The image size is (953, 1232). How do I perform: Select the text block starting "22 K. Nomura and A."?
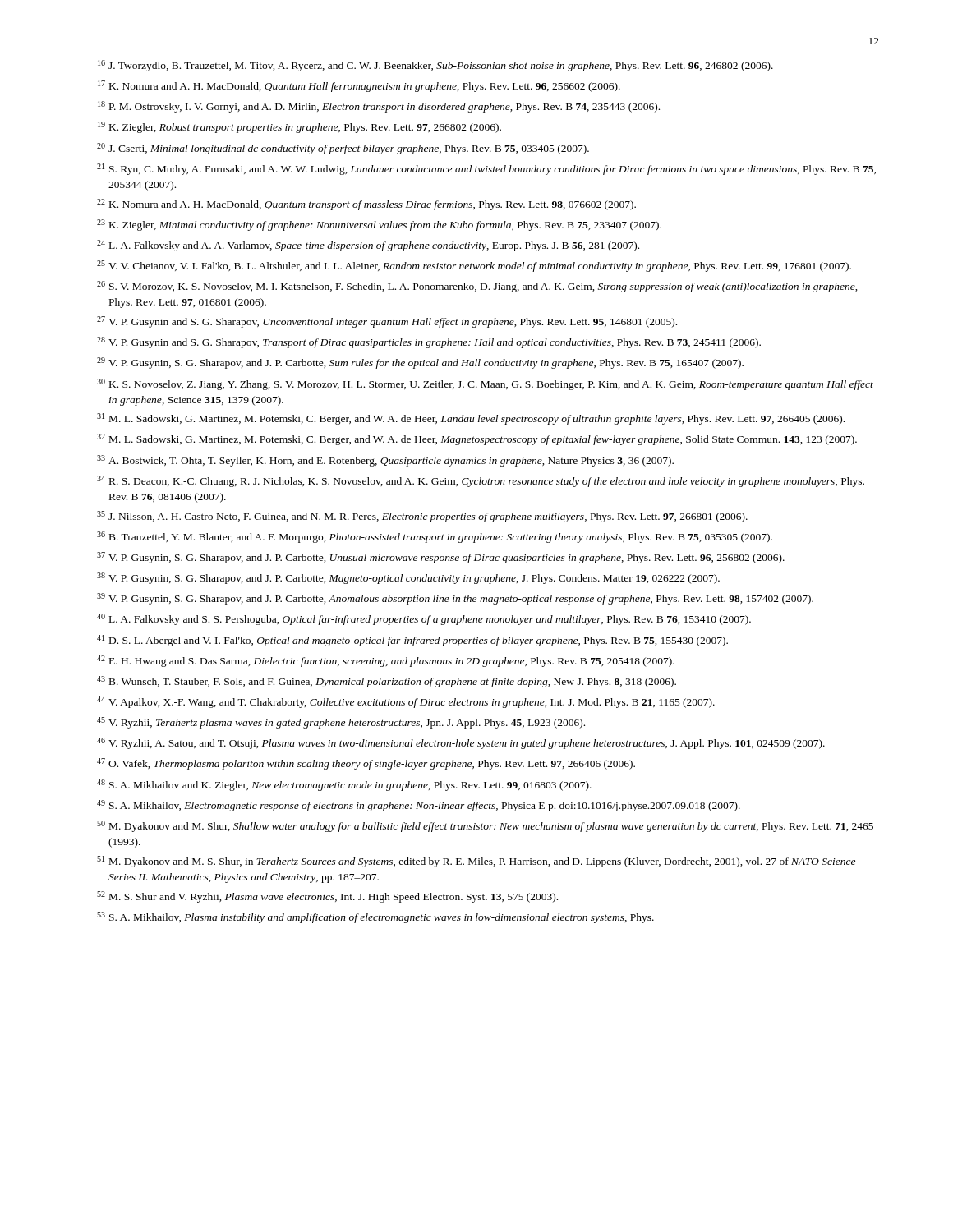pos(476,204)
